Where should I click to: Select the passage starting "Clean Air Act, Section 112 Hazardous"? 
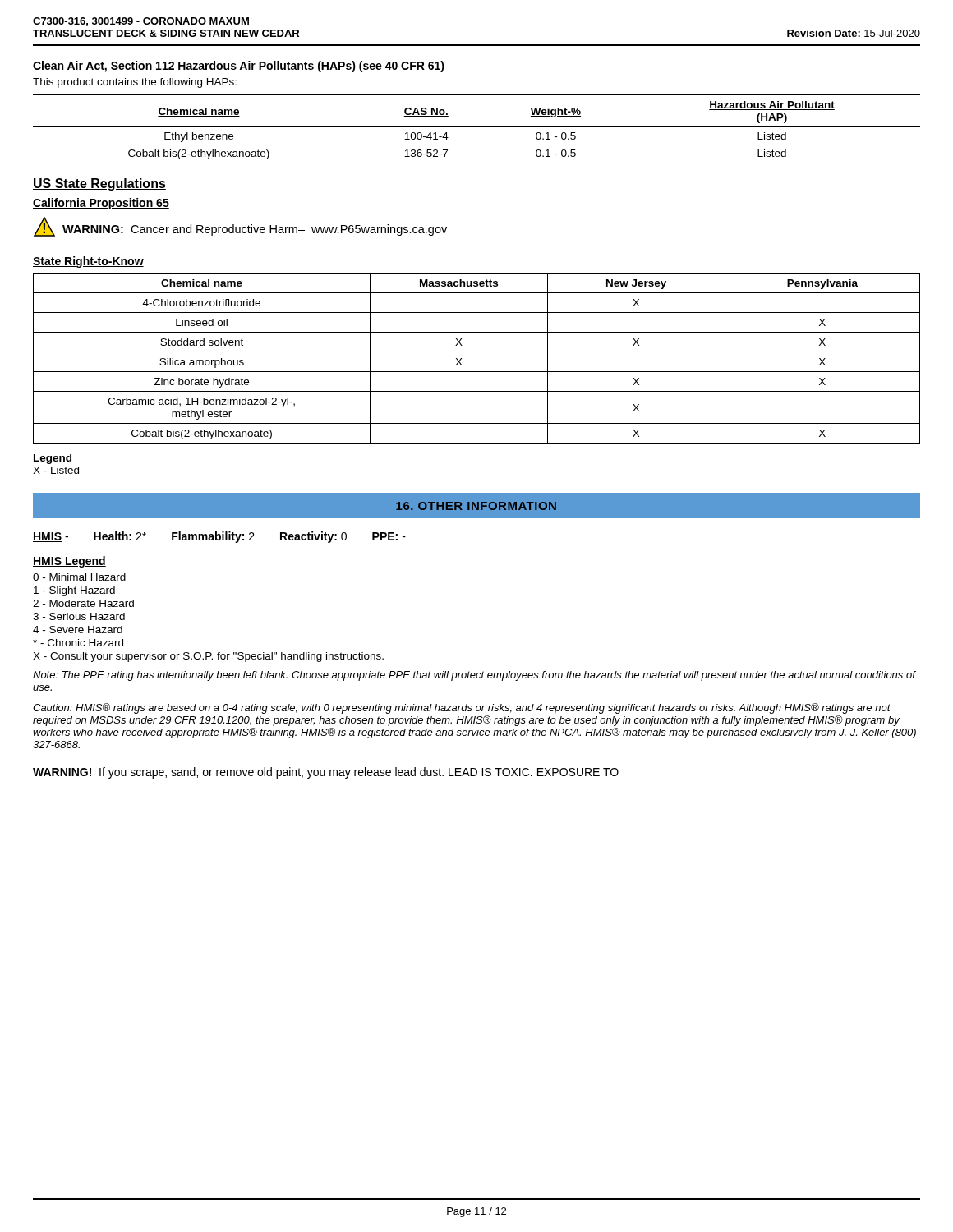[x=239, y=66]
